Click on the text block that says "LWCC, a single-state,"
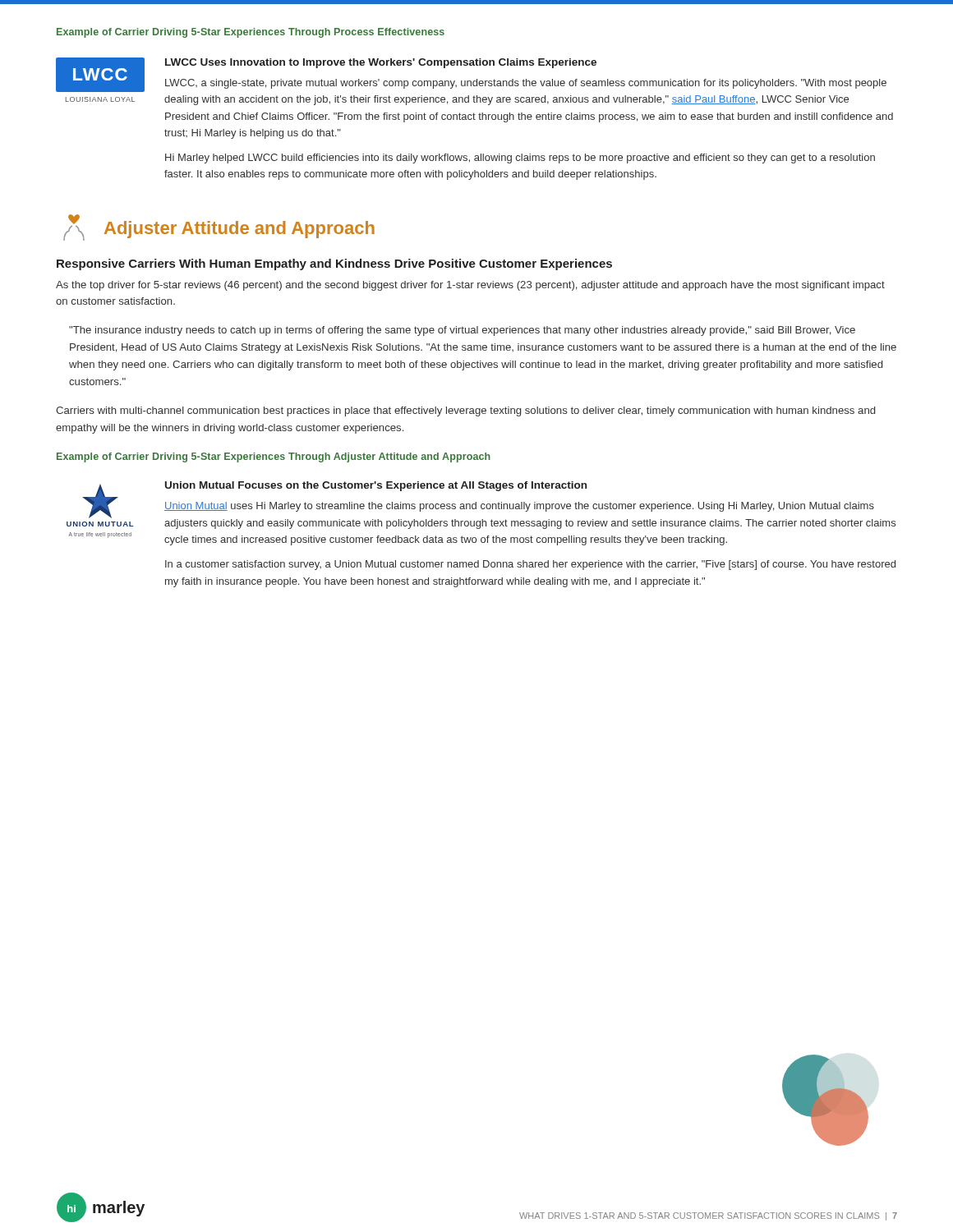This screenshot has width=953, height=1232. 529,107
